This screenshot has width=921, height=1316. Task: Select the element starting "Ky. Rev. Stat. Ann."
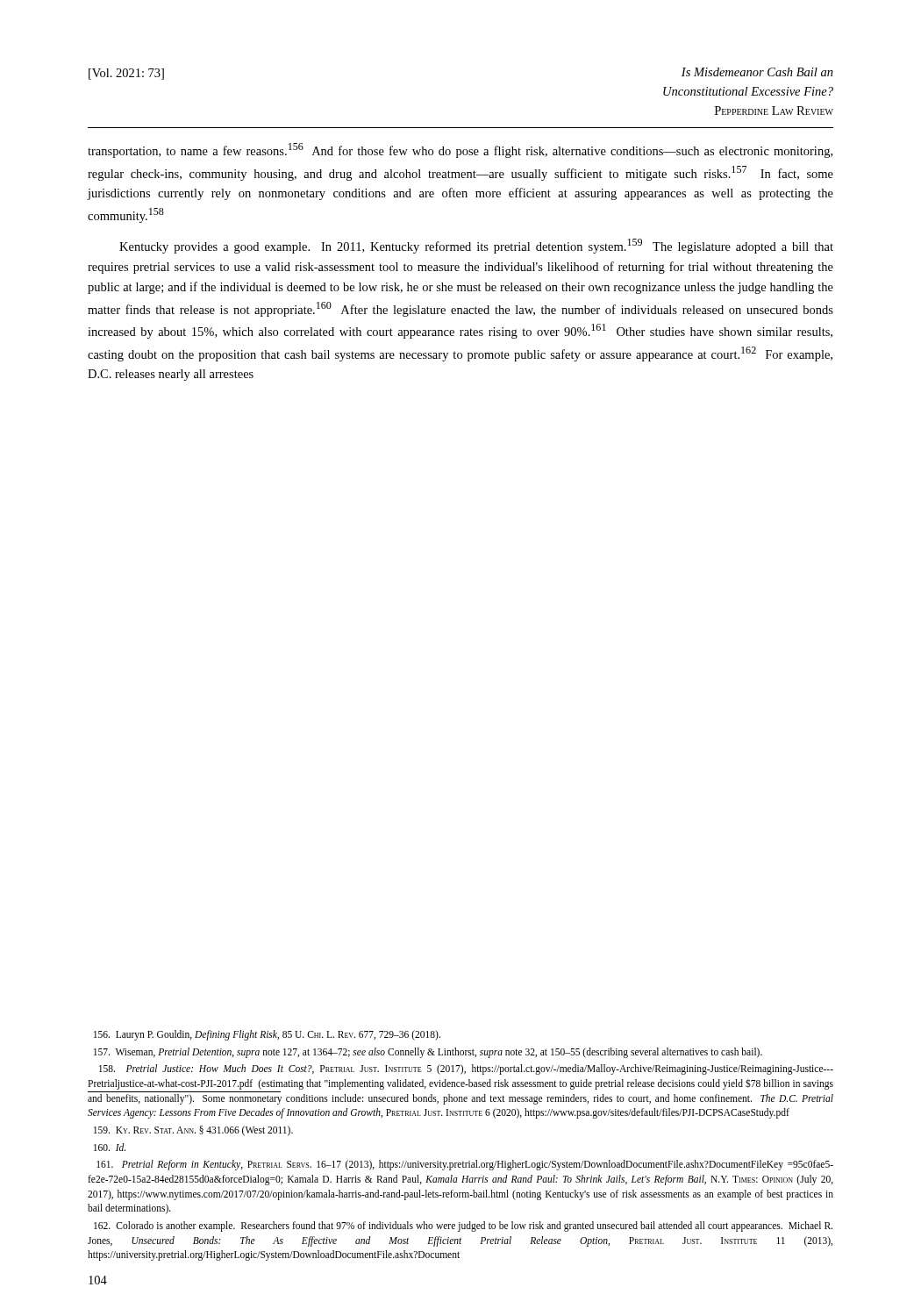tap(190, 1130)
